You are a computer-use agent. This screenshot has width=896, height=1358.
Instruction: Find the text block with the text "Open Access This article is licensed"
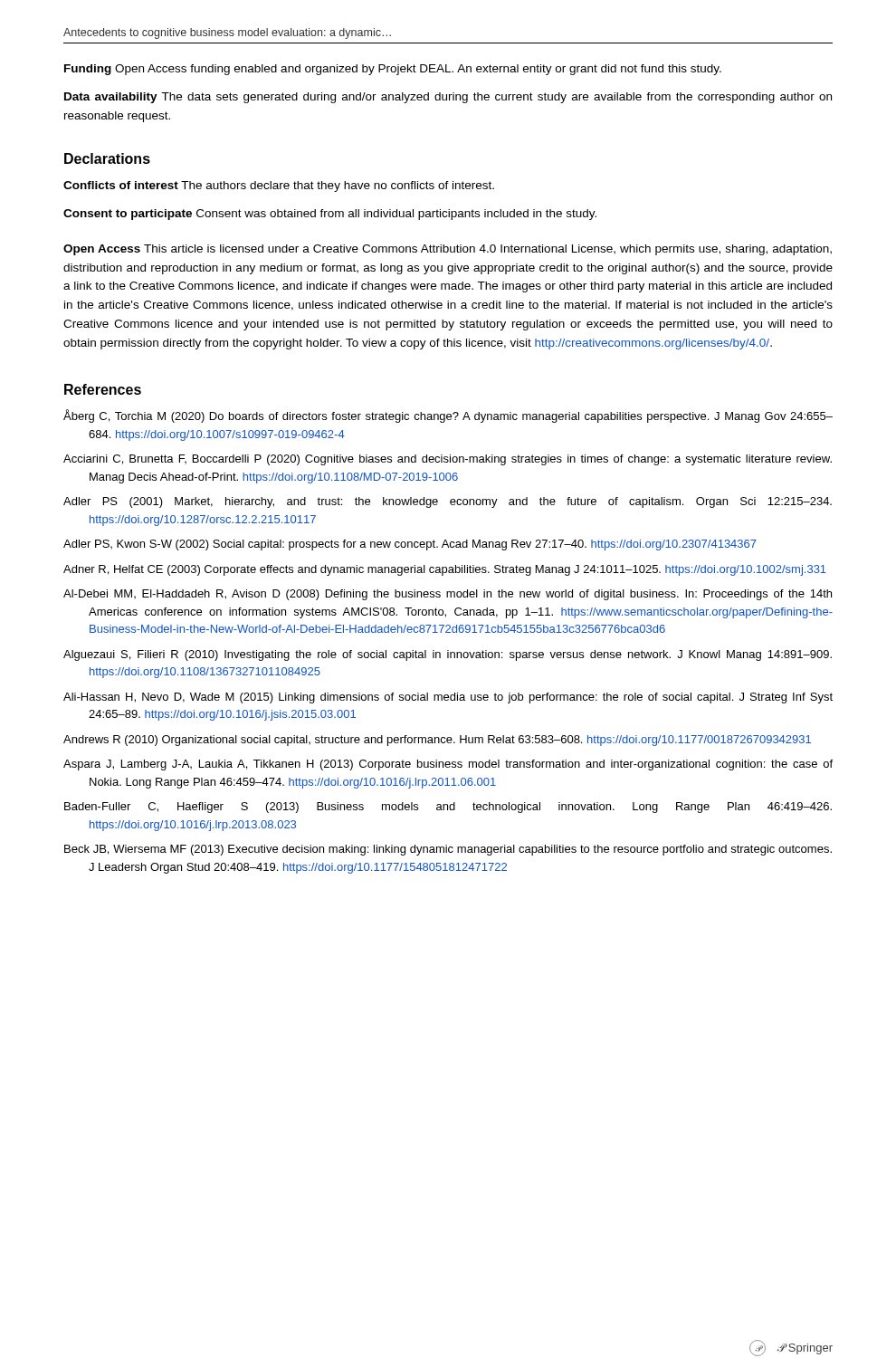448,296
